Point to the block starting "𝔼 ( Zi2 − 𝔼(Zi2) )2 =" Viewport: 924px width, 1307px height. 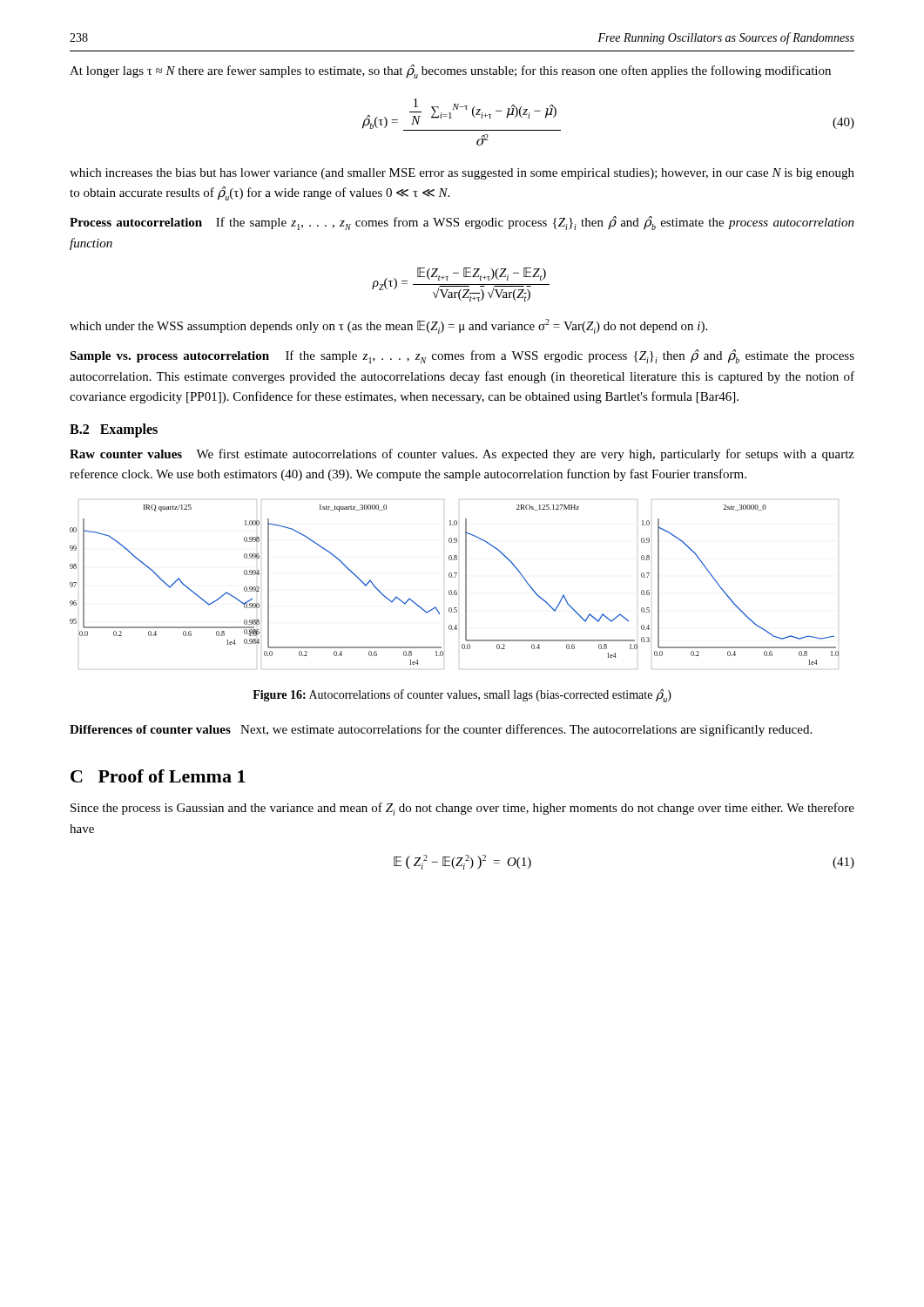tap(462, 864)
